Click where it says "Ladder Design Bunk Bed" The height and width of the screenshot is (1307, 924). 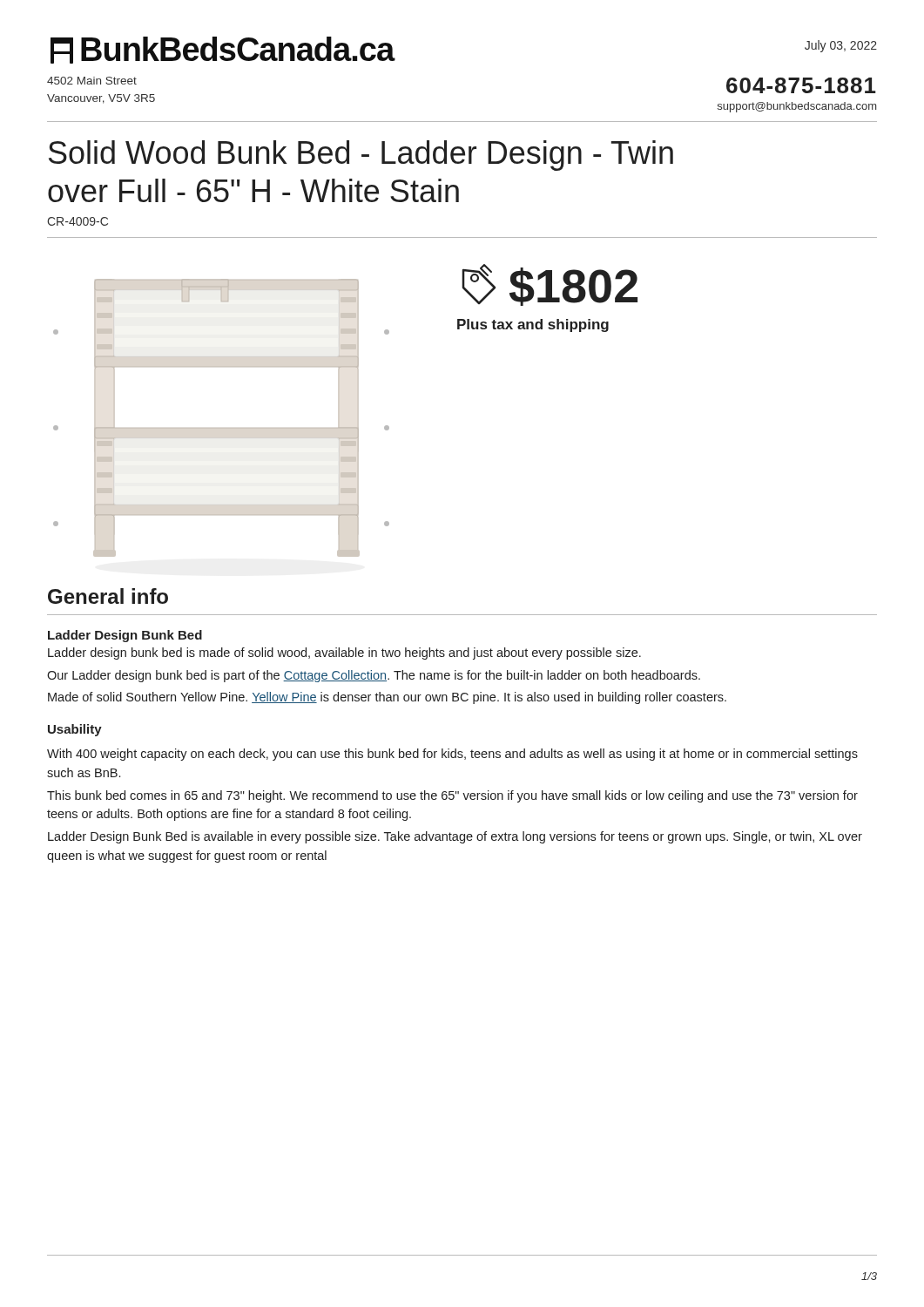click(125, 635)
